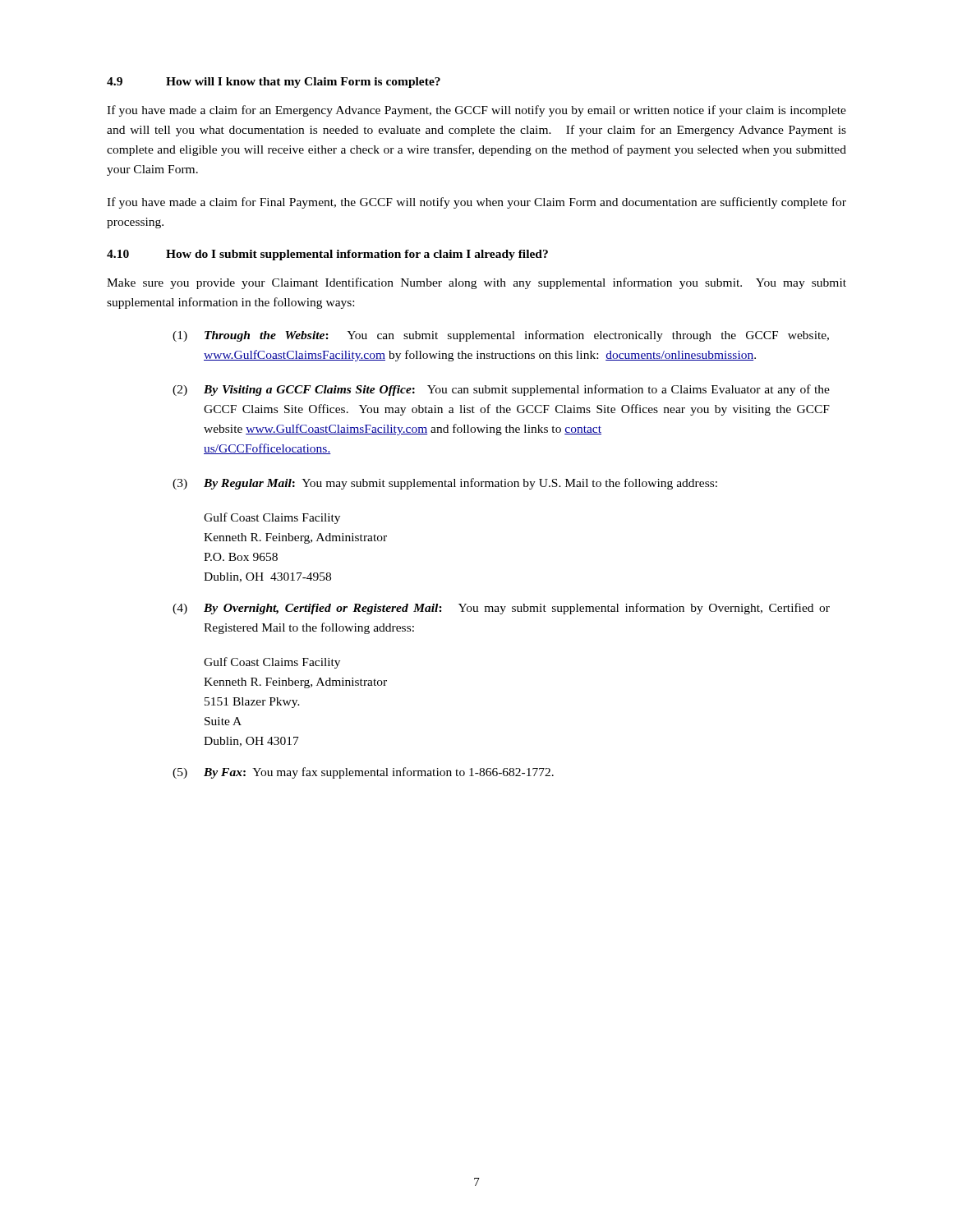Viewport: 953px width, 1232px height.
Task: Click on the list item that says "(1) Through the Website: You"
Action: click(x=501, y=345)
